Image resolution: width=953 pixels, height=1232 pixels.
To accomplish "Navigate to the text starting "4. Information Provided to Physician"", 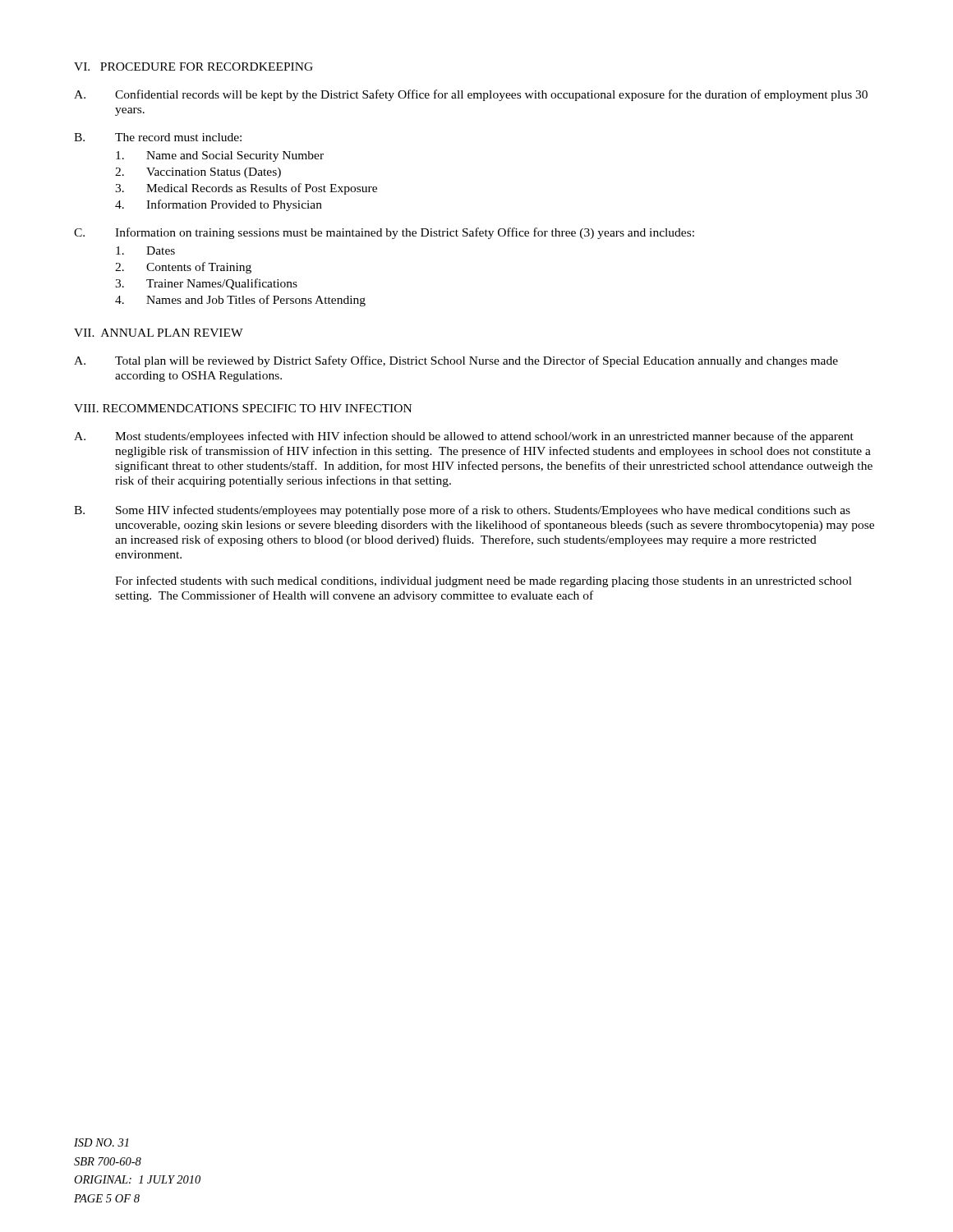I will pyautogui.click(x=219, y=205).
